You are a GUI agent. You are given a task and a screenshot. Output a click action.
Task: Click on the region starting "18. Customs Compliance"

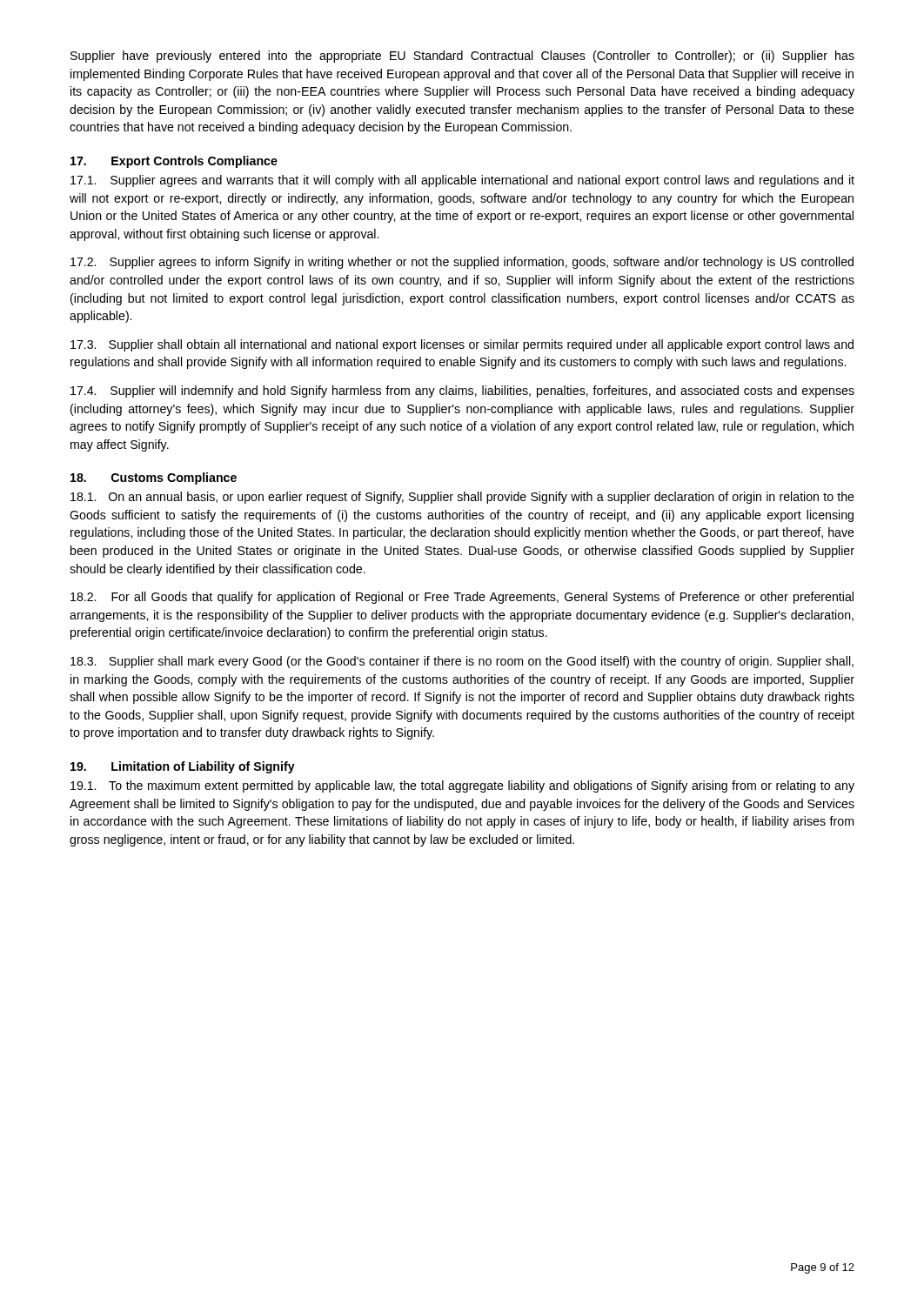153,478
